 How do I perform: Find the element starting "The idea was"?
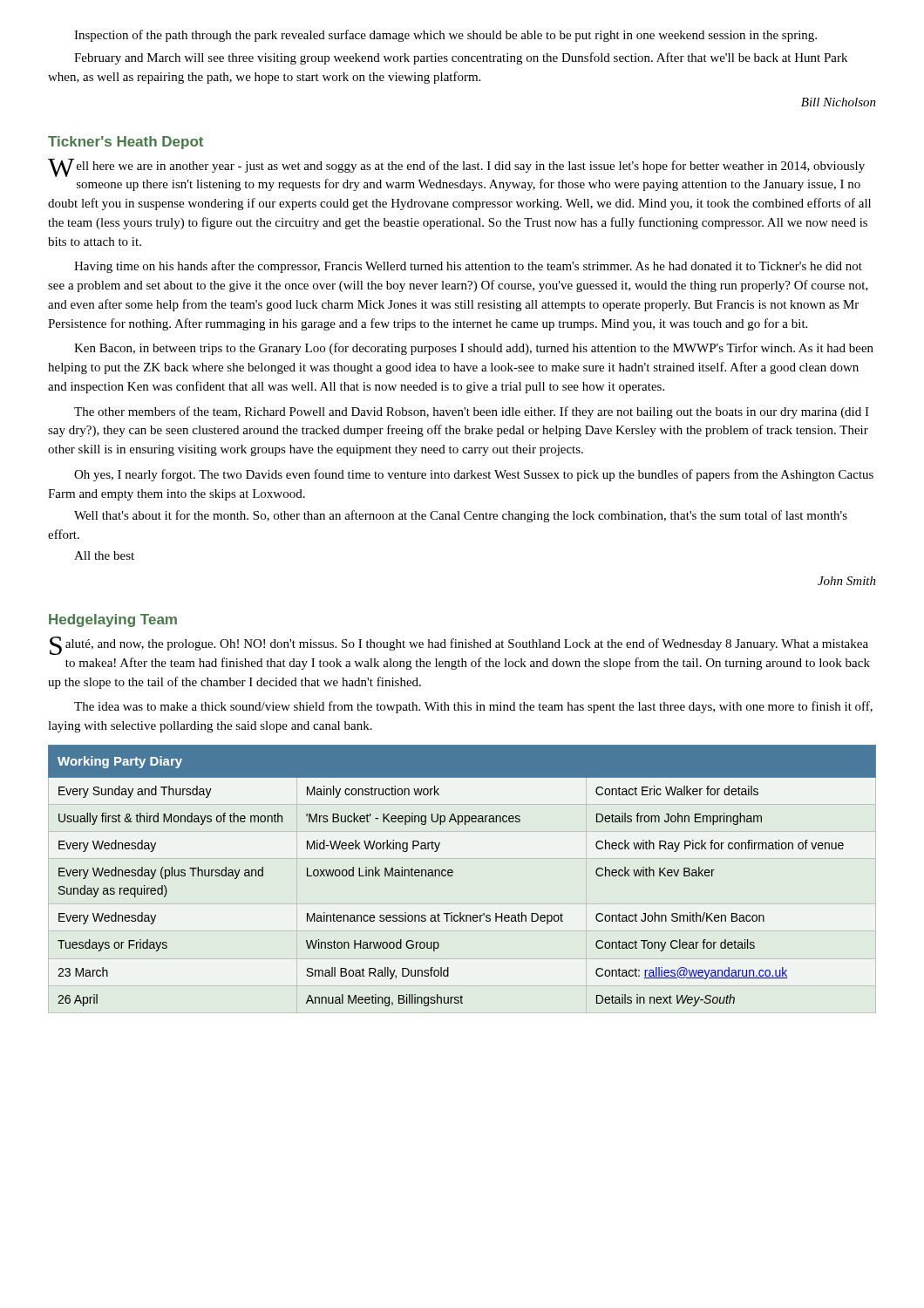462,717
